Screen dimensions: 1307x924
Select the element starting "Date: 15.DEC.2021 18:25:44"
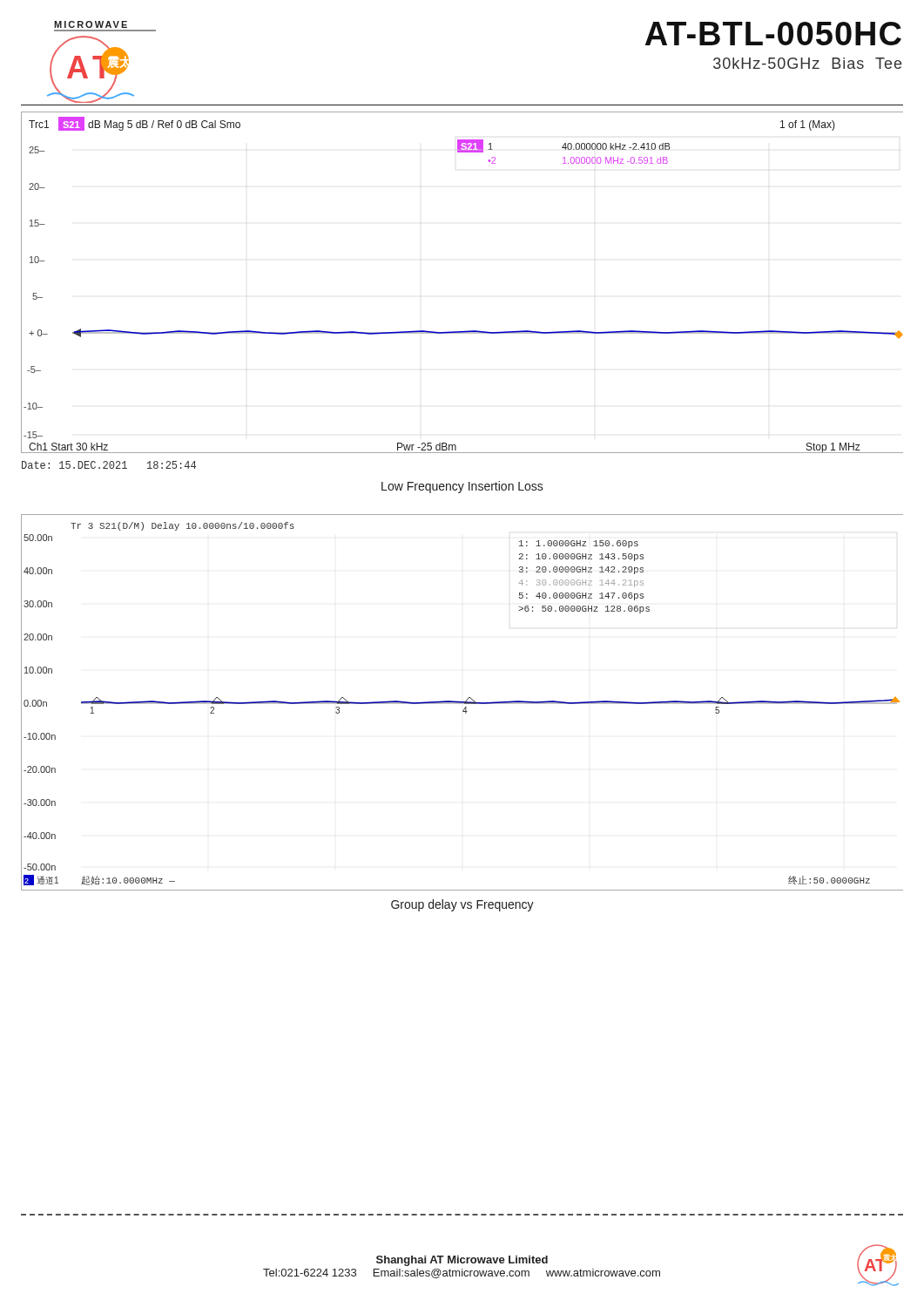click(109, 466)
